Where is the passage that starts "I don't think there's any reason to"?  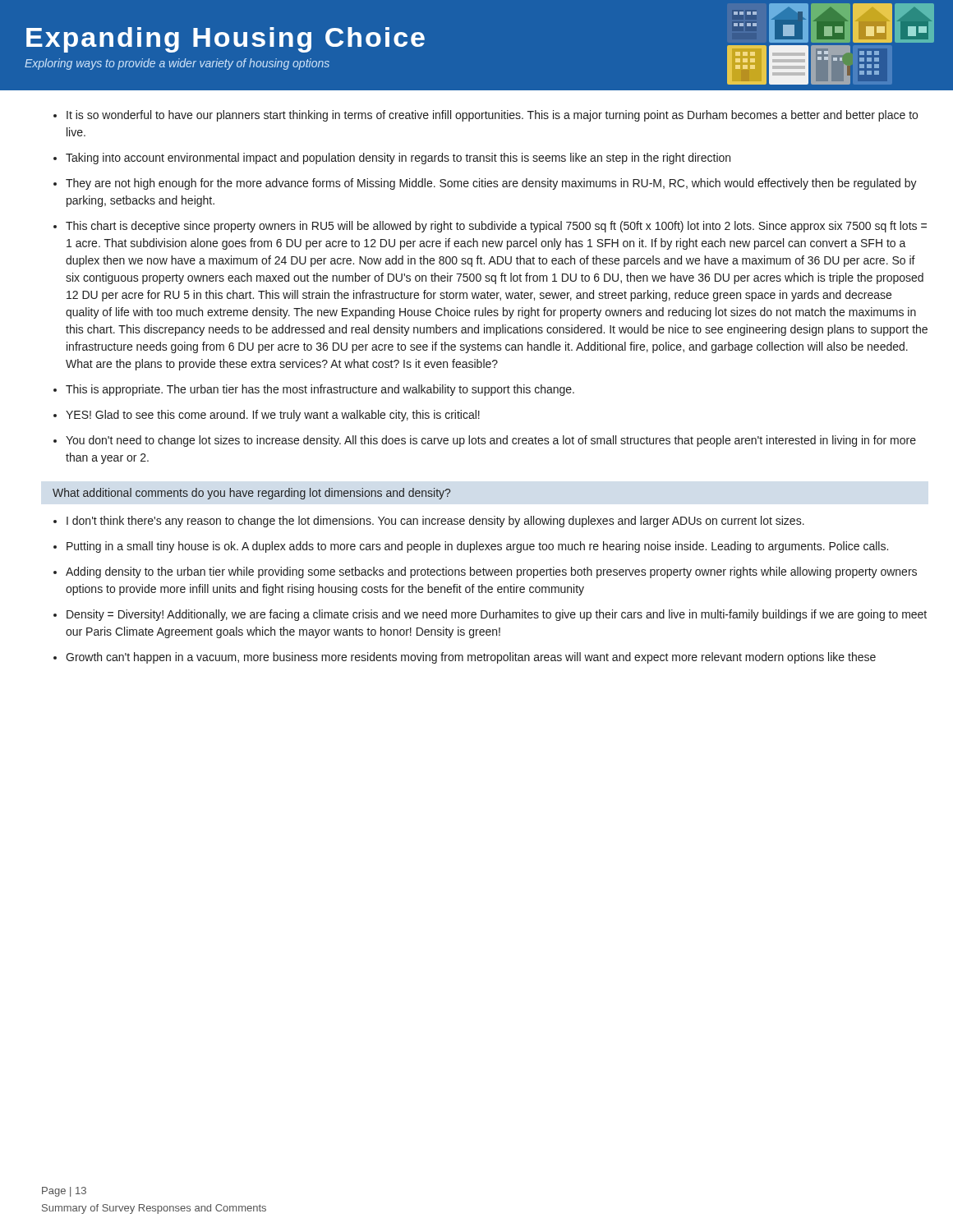pos(435,521)
